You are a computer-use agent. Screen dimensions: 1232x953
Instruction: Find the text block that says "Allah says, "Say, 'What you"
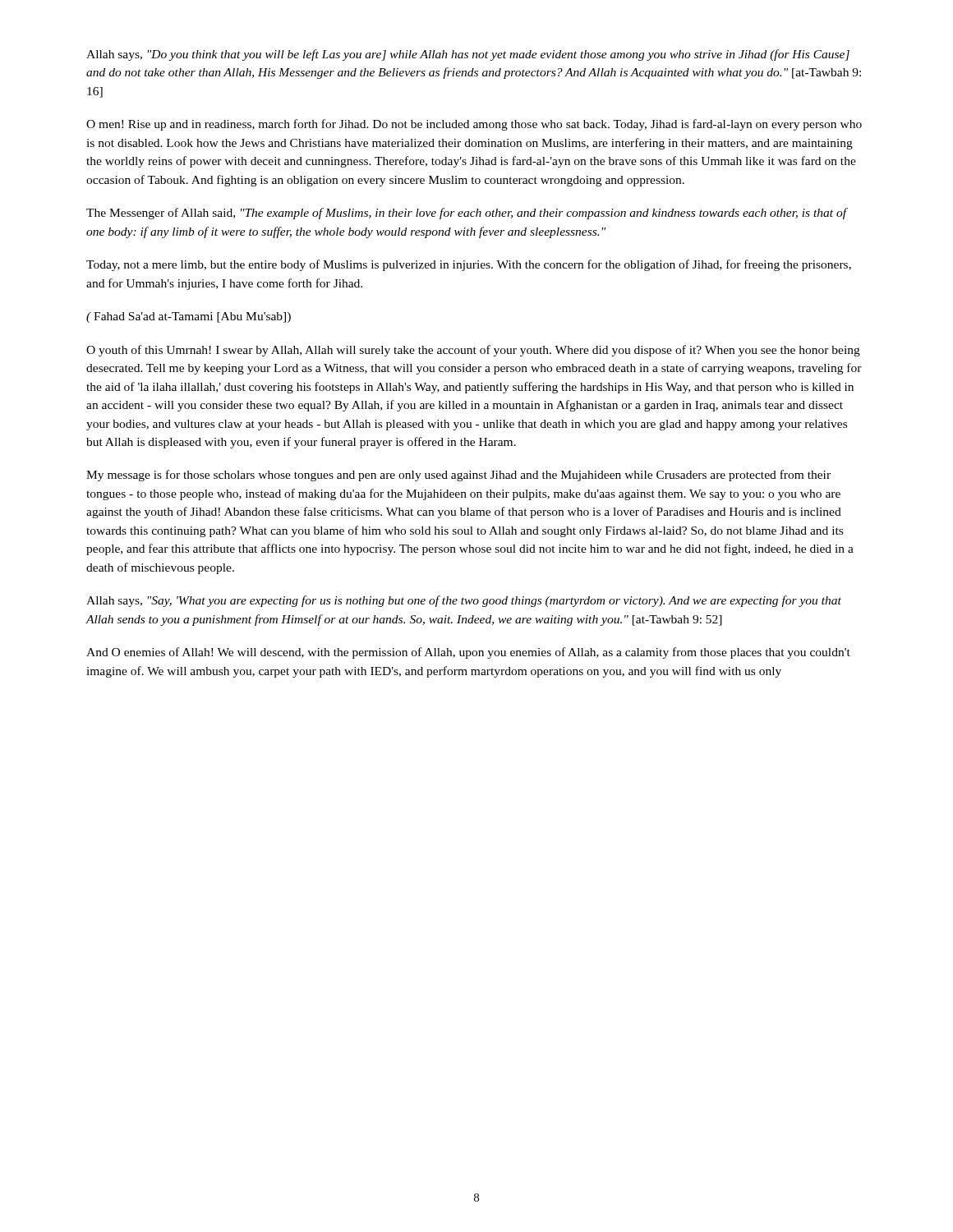(464, 609)
